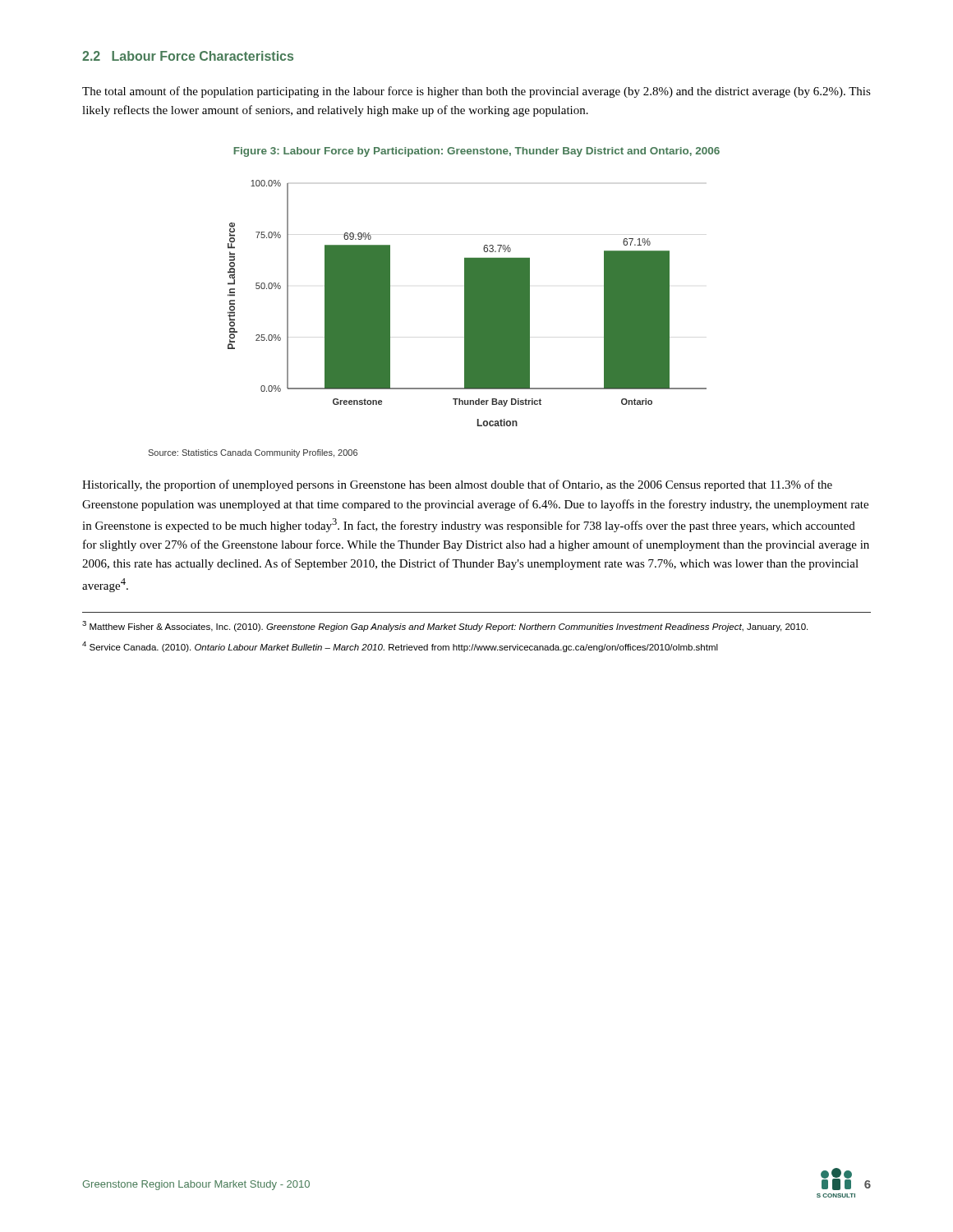
Task: Locate the block starting "4 Service Canada."
Action: [400, 646]
